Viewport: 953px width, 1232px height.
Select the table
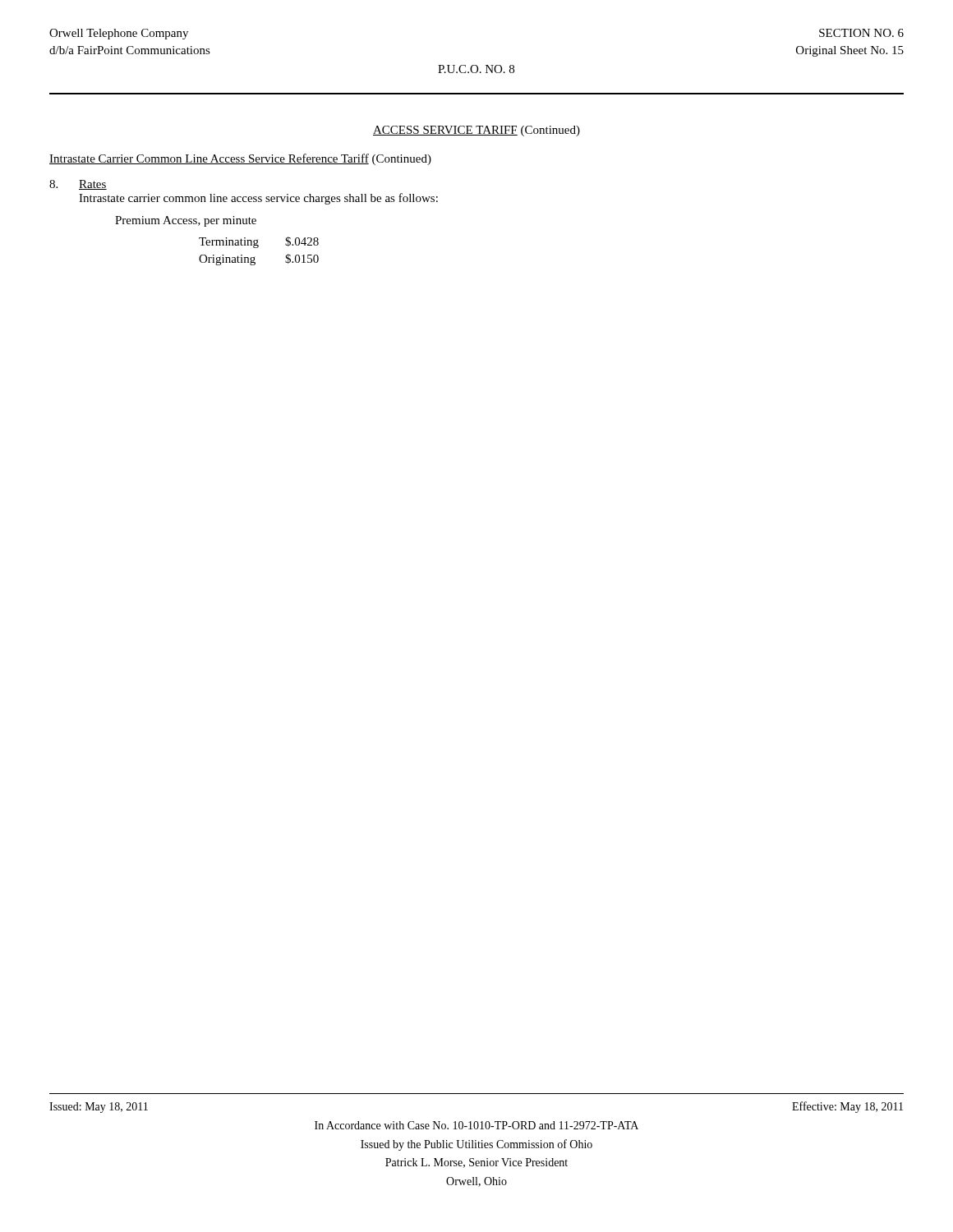point(550,251)
